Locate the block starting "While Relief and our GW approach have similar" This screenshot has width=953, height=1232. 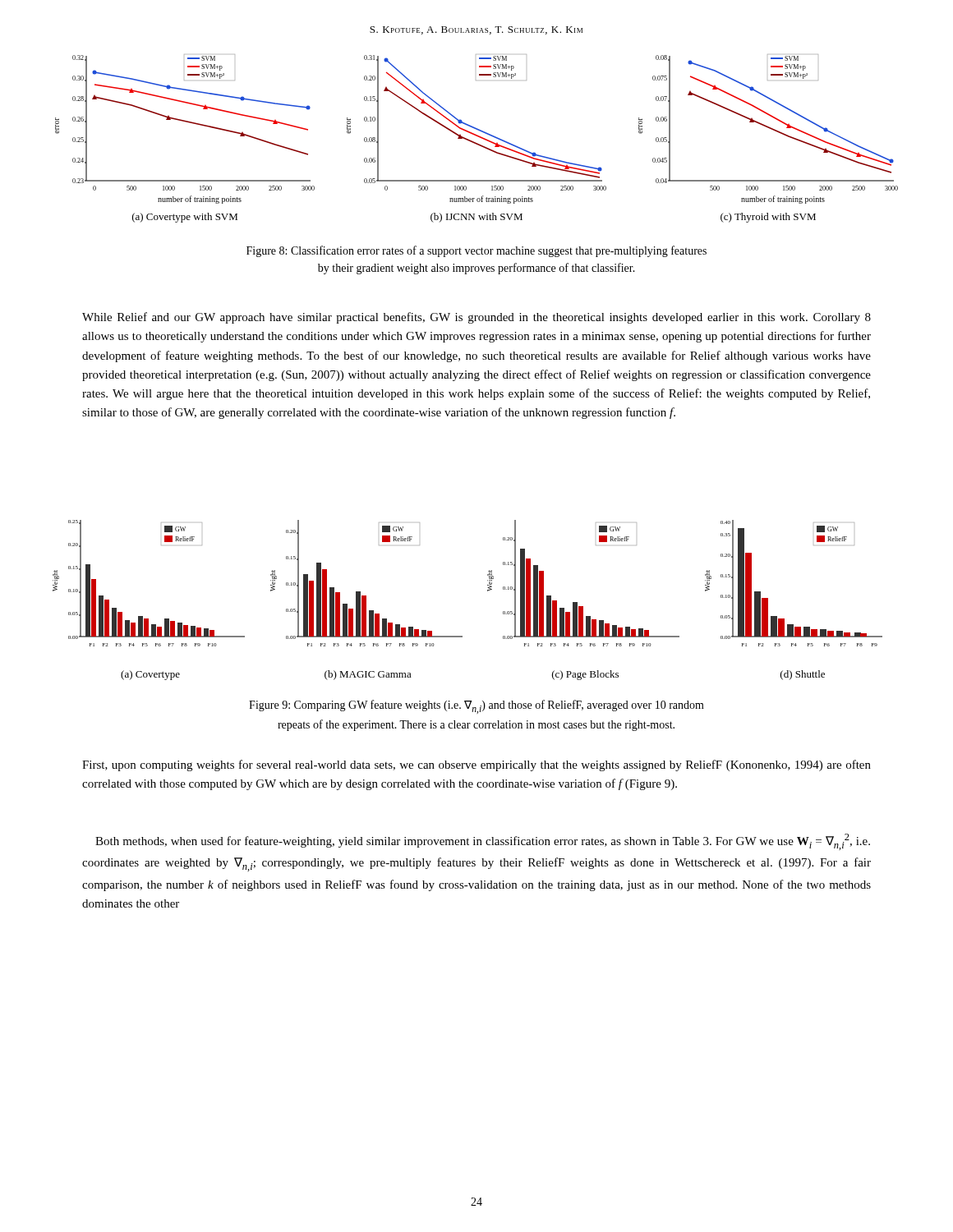click(x=476, y=365)
